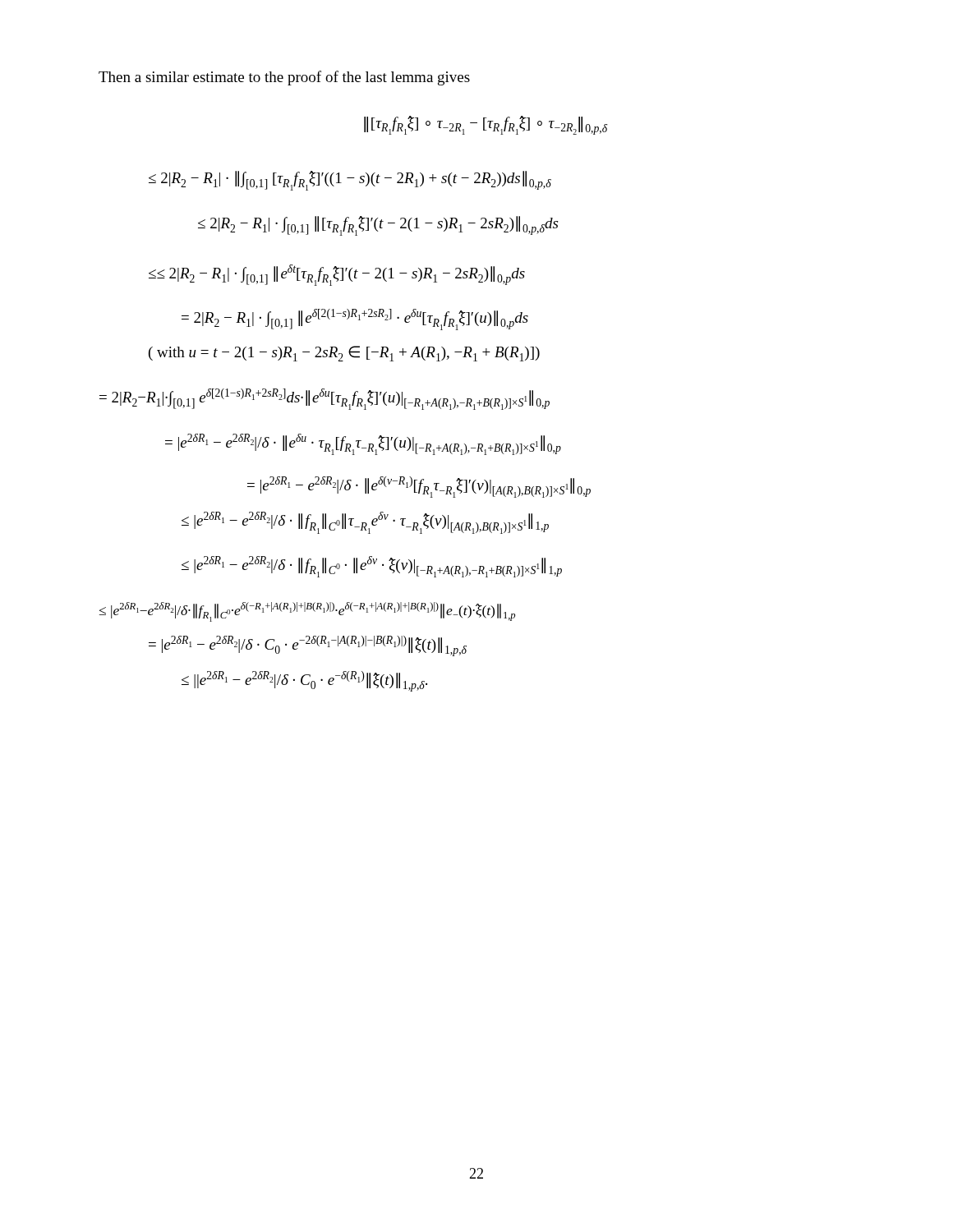Where is the formula that starts "≤ 2|R2 − R1| · ∥∫[0,1] [τR1fR1ξ̂]′((1 −"?

coord(485,179)
